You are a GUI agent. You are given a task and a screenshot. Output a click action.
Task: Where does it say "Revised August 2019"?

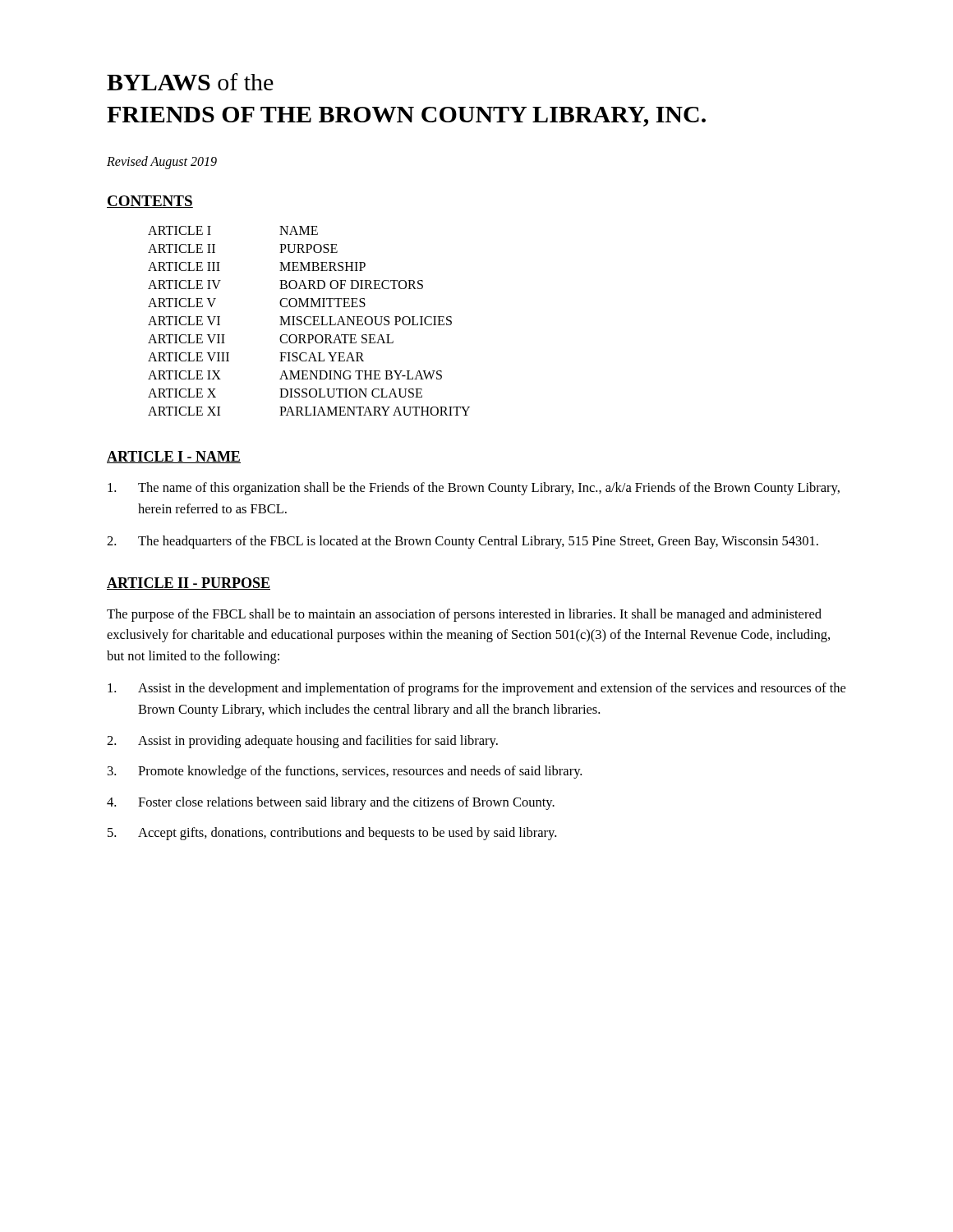[x=162, y=161]
